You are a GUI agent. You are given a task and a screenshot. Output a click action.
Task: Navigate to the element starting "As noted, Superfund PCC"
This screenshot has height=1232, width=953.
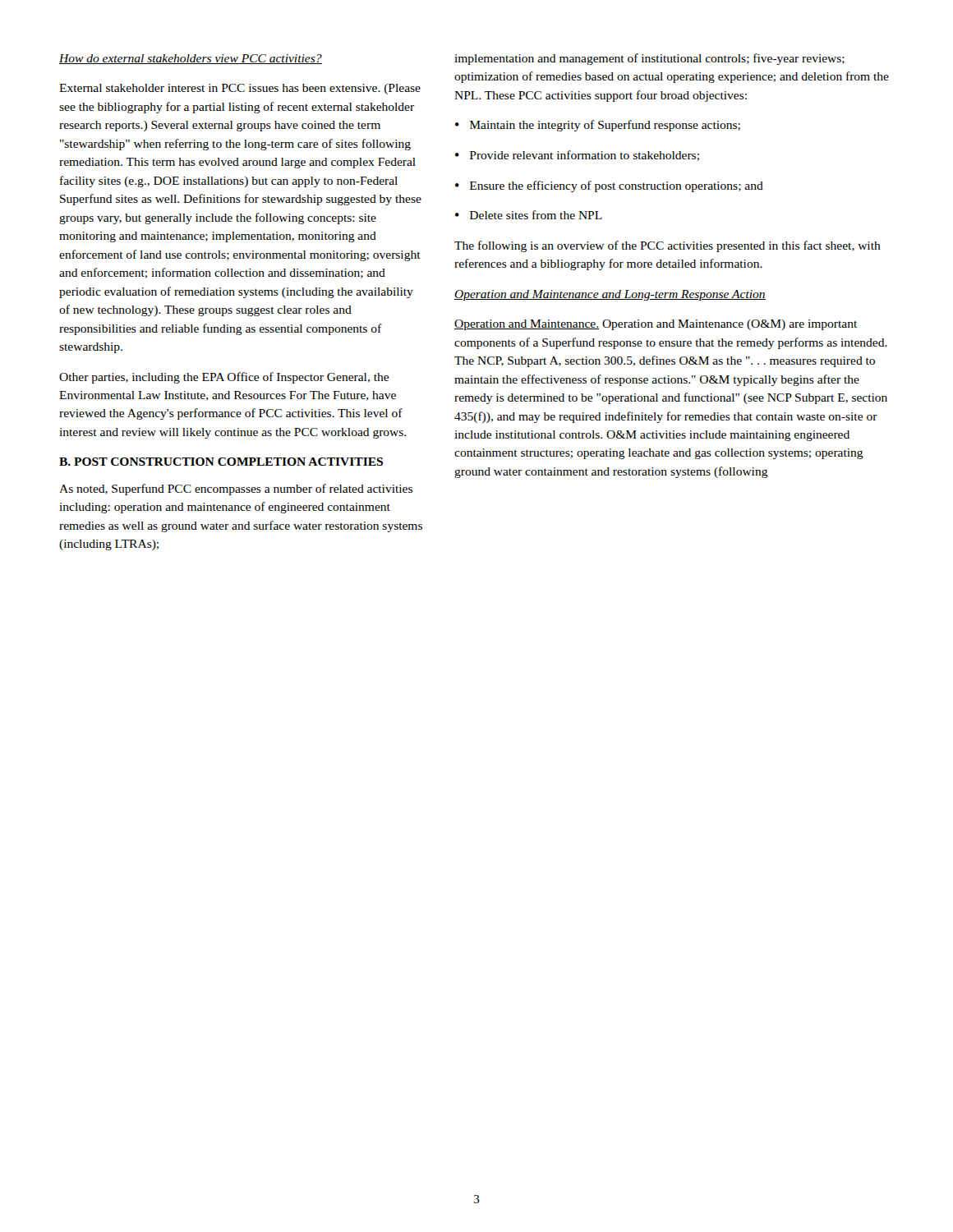(x=242, y=516)
